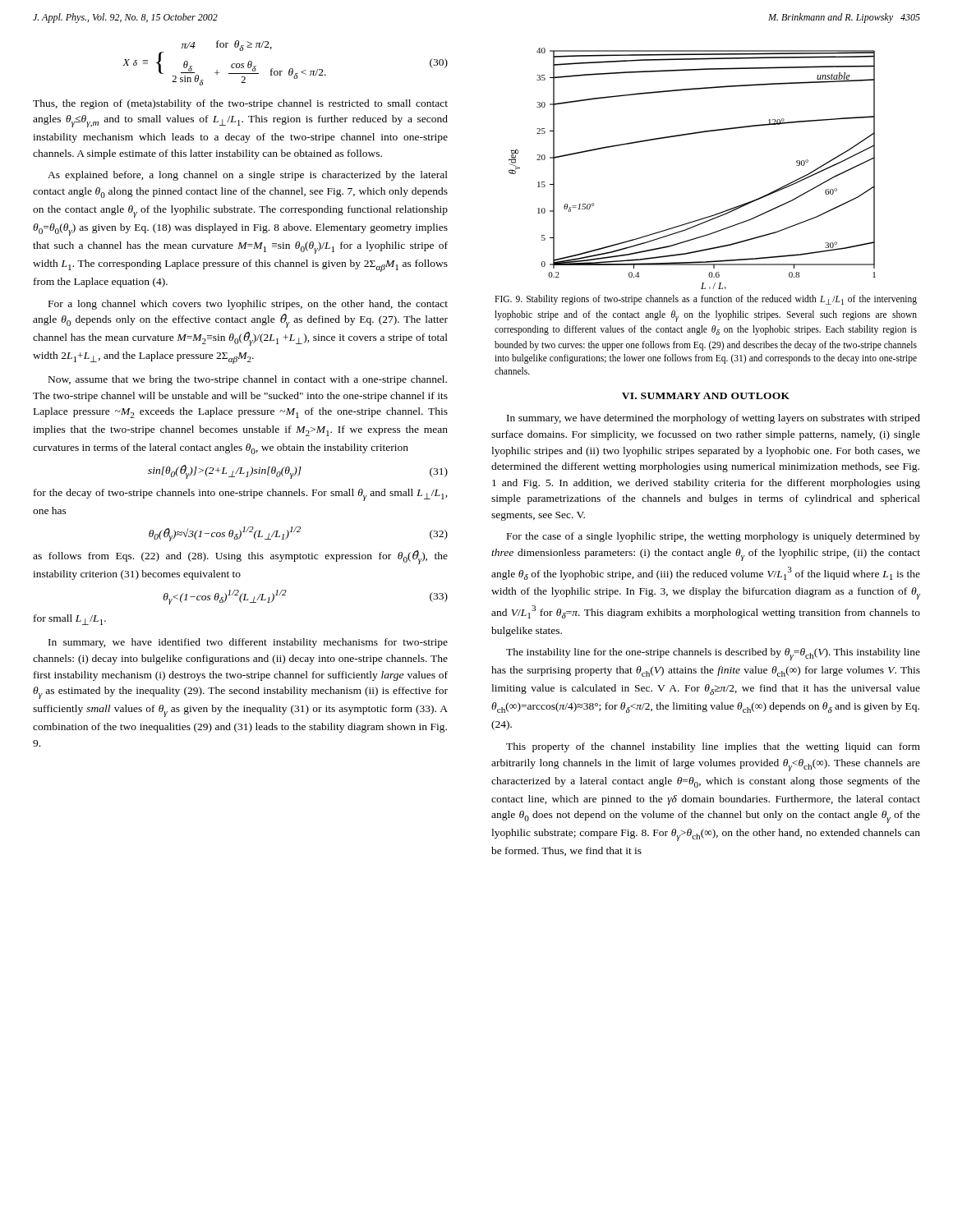Image resolution: width=953 pixels, height=1232 pixels.
Task: Find the block on this page that starts "for the decay of two-stripe channels into one-stripe"
Action: [240, 502]
